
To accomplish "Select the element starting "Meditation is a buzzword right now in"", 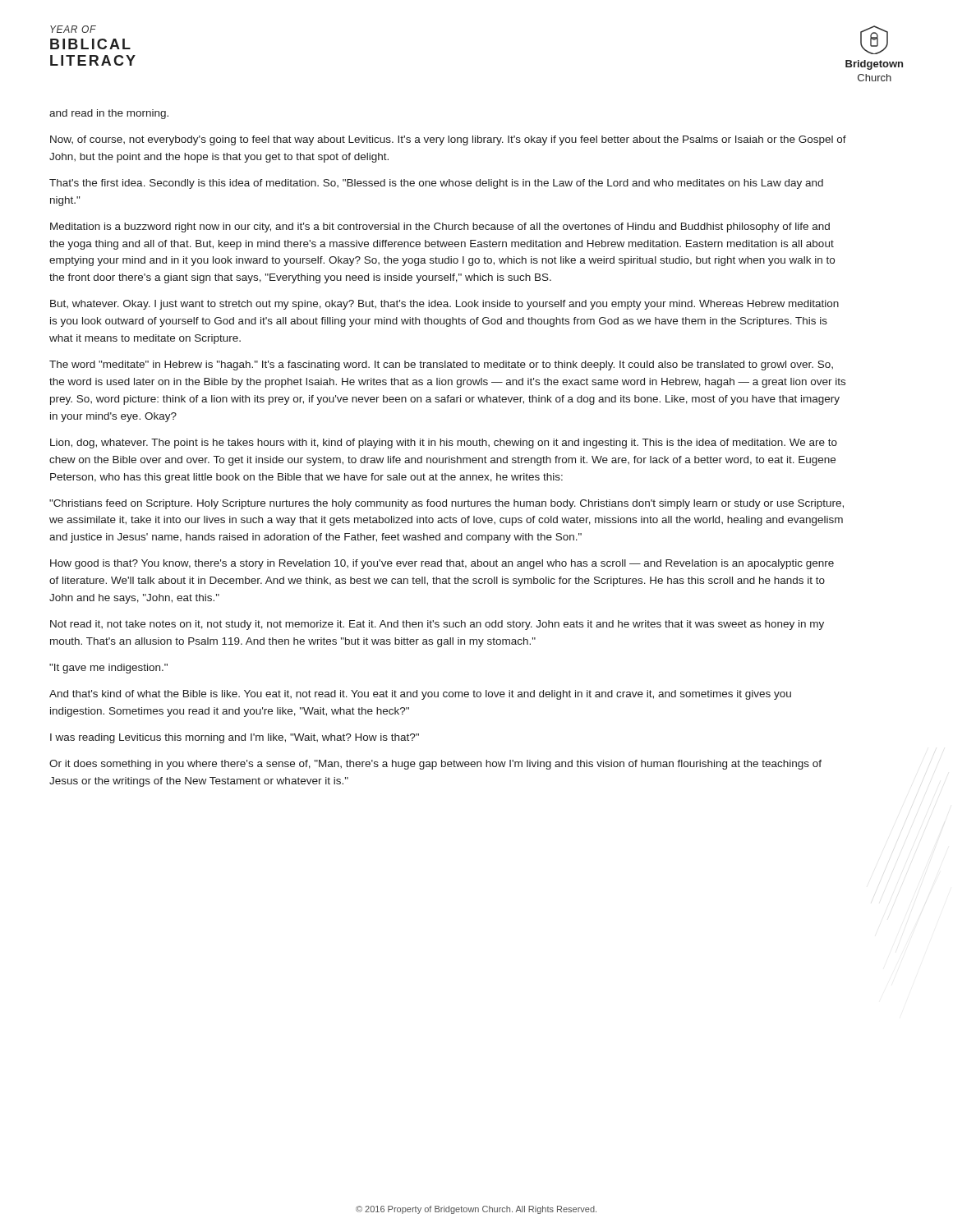I will [x=442, y=252].
